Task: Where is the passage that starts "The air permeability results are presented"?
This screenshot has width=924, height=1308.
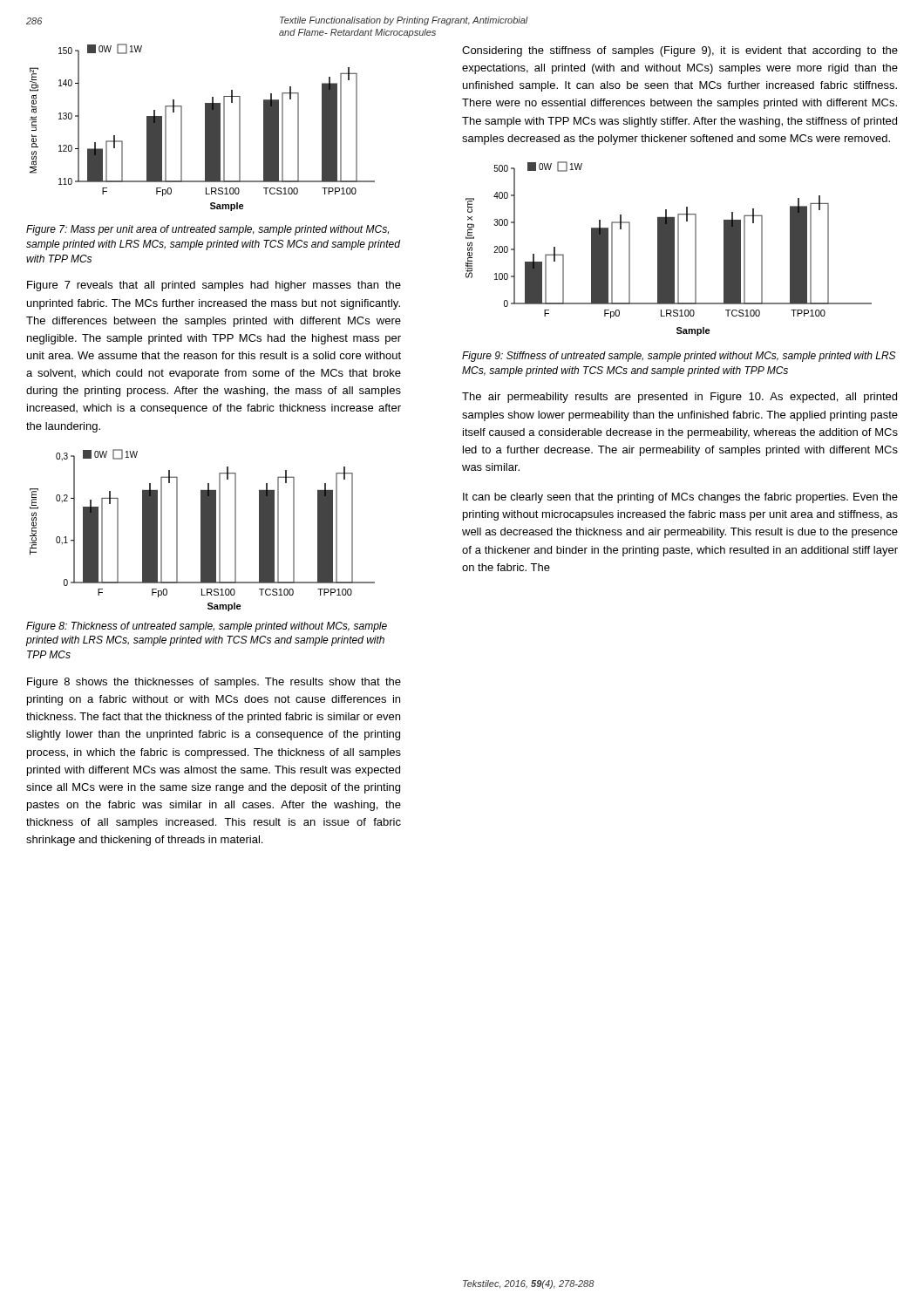Action: (680, 432)
